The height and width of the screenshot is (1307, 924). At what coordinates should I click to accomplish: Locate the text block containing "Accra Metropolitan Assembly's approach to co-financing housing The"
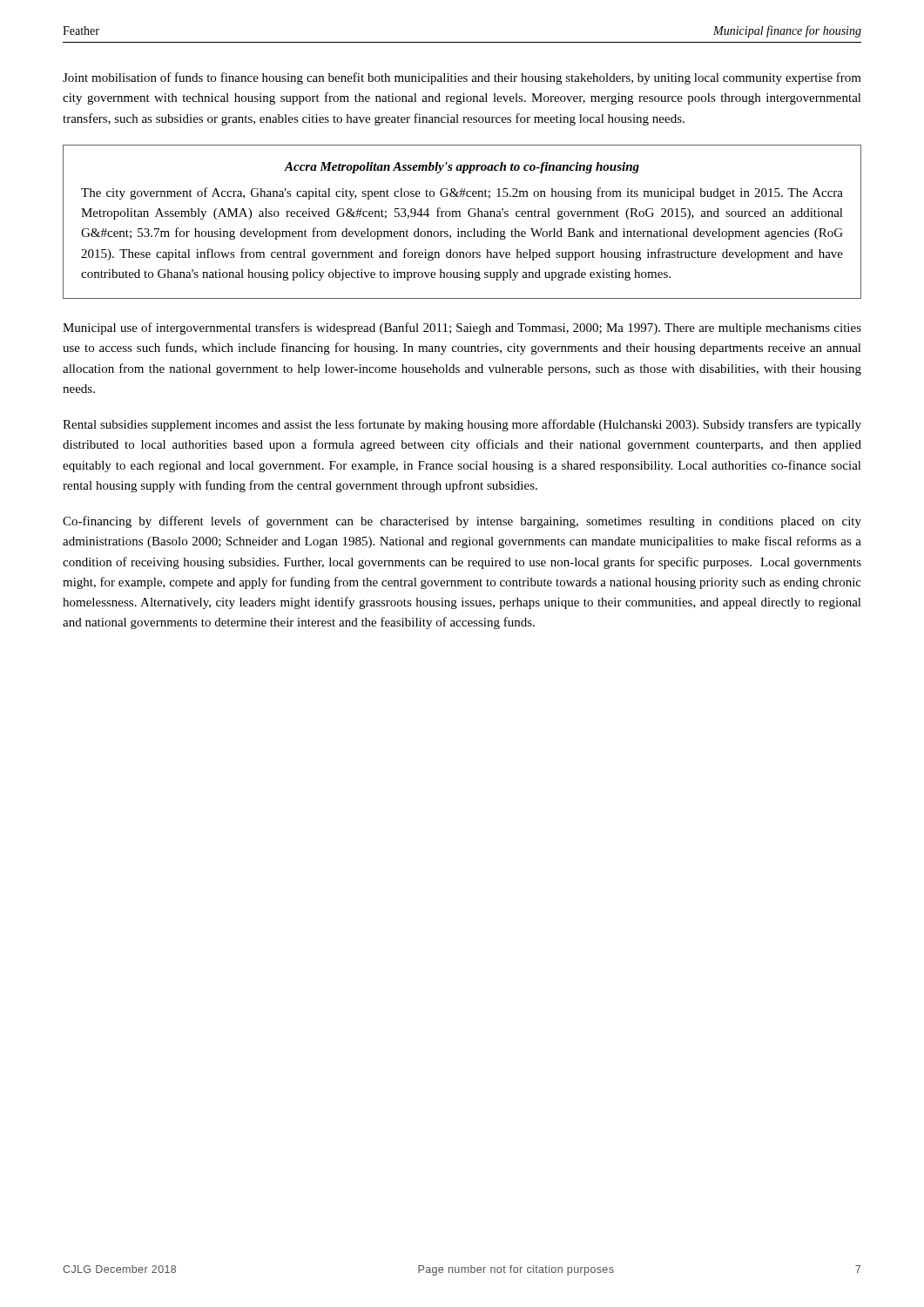(x=462, y=222)
